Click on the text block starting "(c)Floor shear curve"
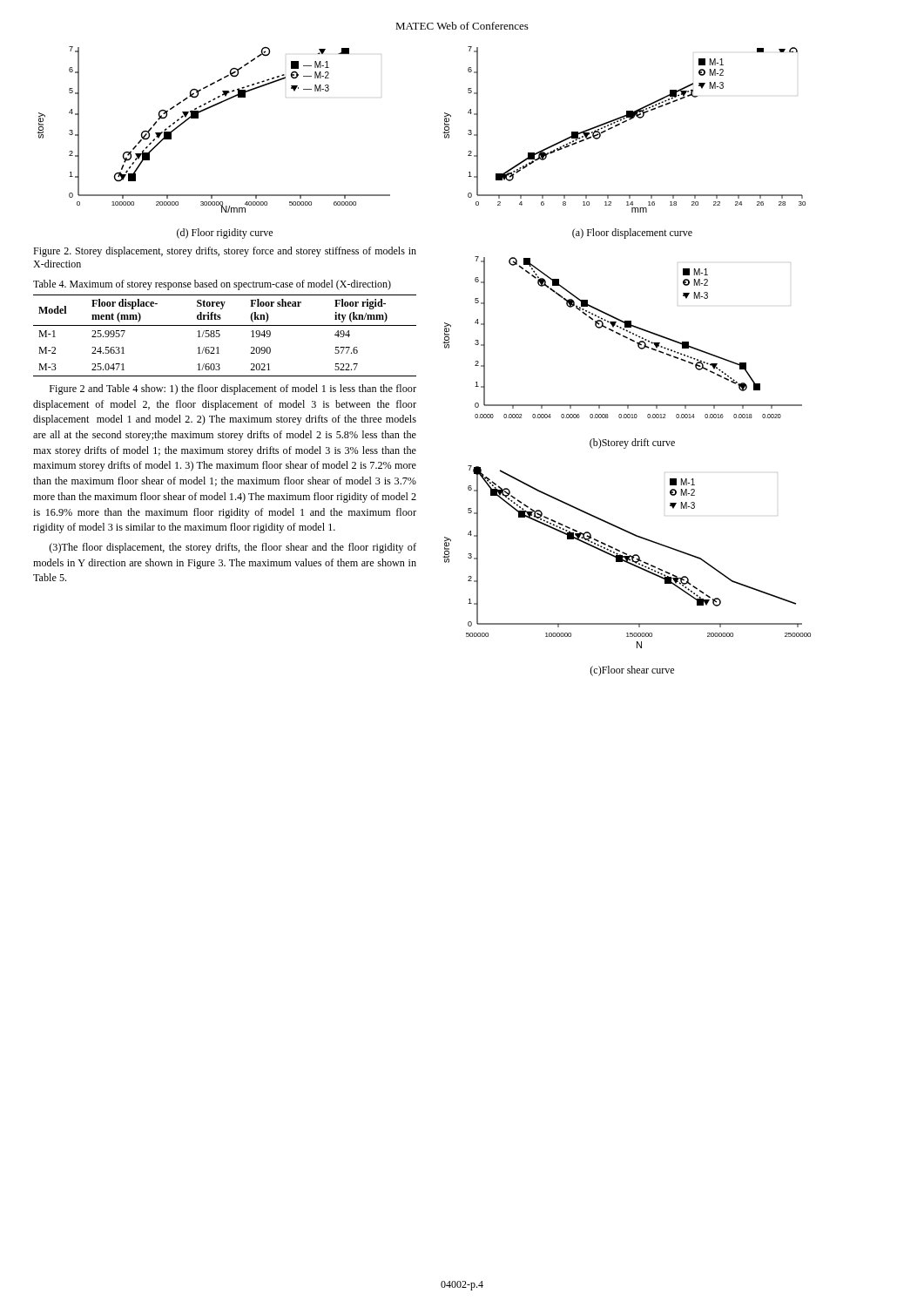 click(632, 670)
